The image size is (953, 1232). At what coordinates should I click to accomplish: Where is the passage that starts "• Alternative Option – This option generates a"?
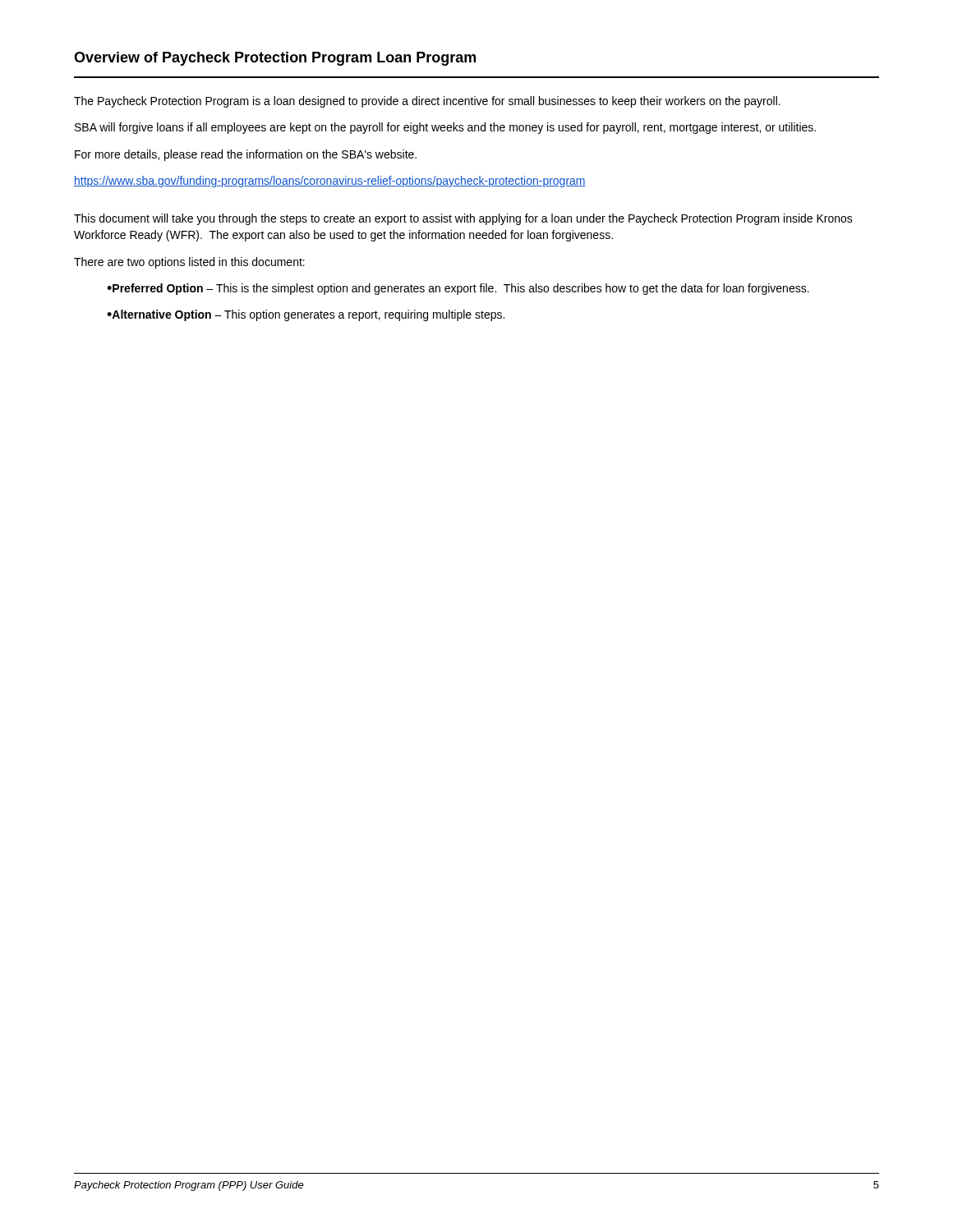[476, 315]
